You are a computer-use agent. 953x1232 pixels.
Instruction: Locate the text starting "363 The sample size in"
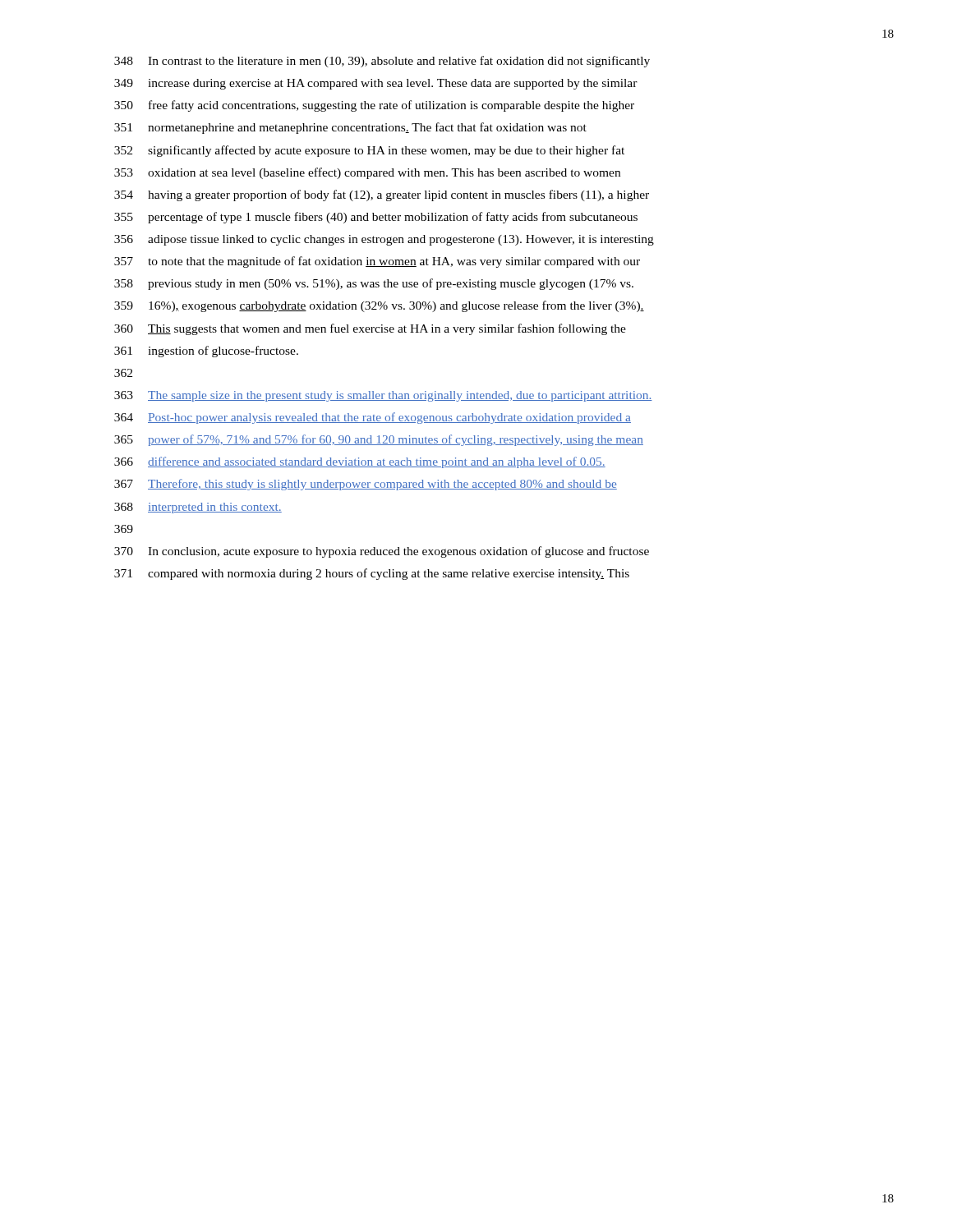point(496,395)
